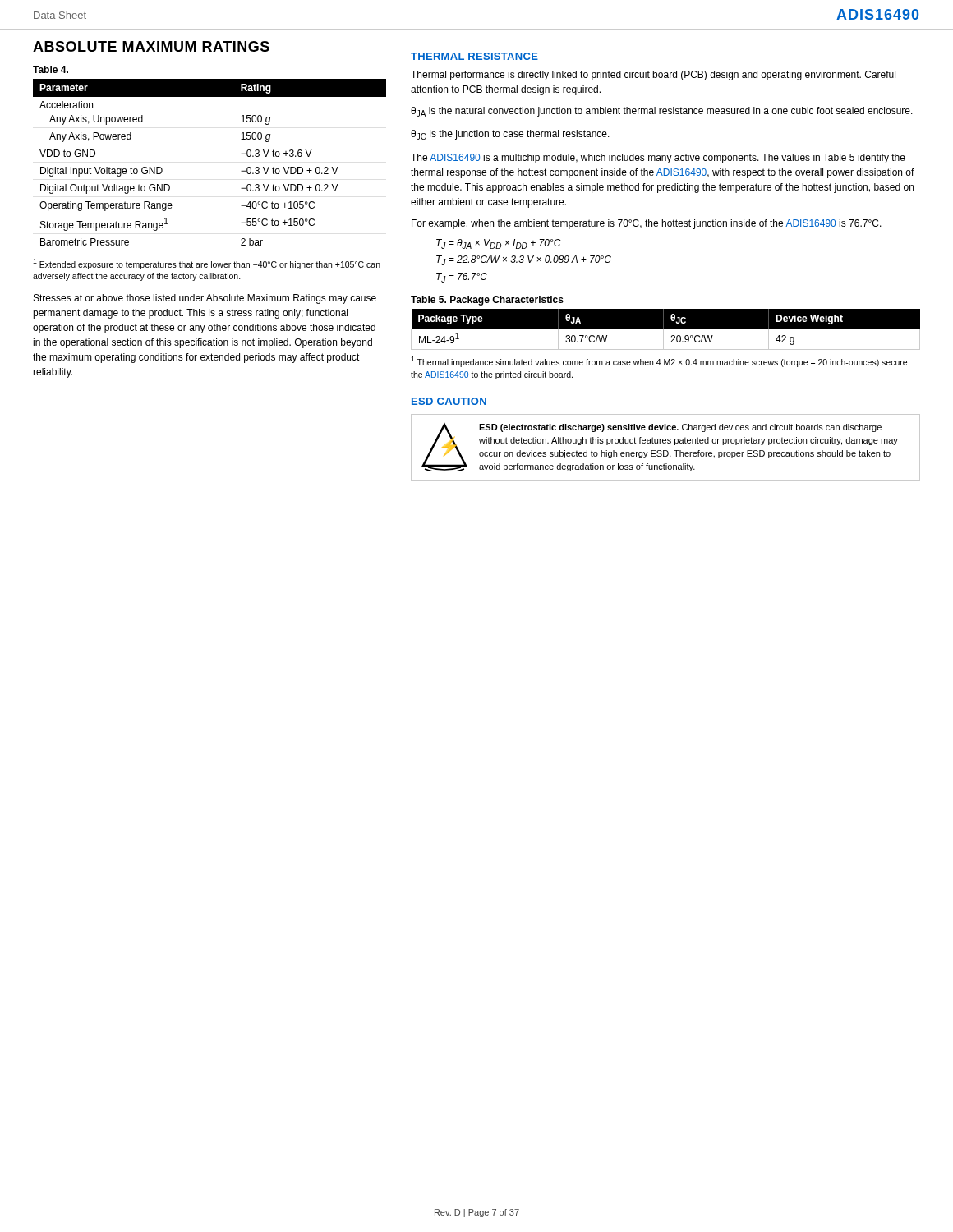
Task: Point to the block starting "θJA is the natural convection"
Action: pyautogui.click(x=662, y=112)
